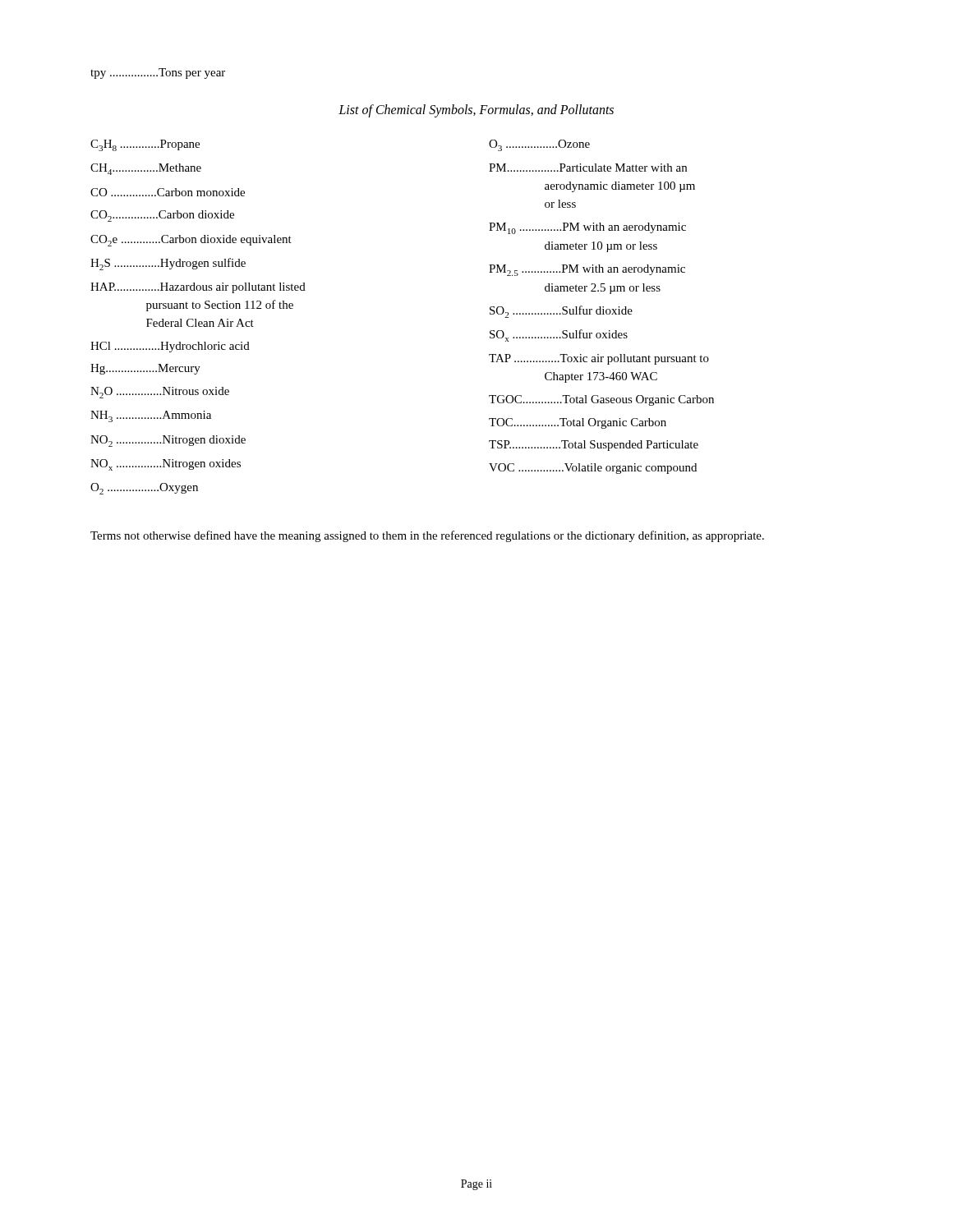This screenshot has height=1232, width=953.
Task: Point to the element starting "O2 .................Oxygen"
Action: (x=144, y=489)
